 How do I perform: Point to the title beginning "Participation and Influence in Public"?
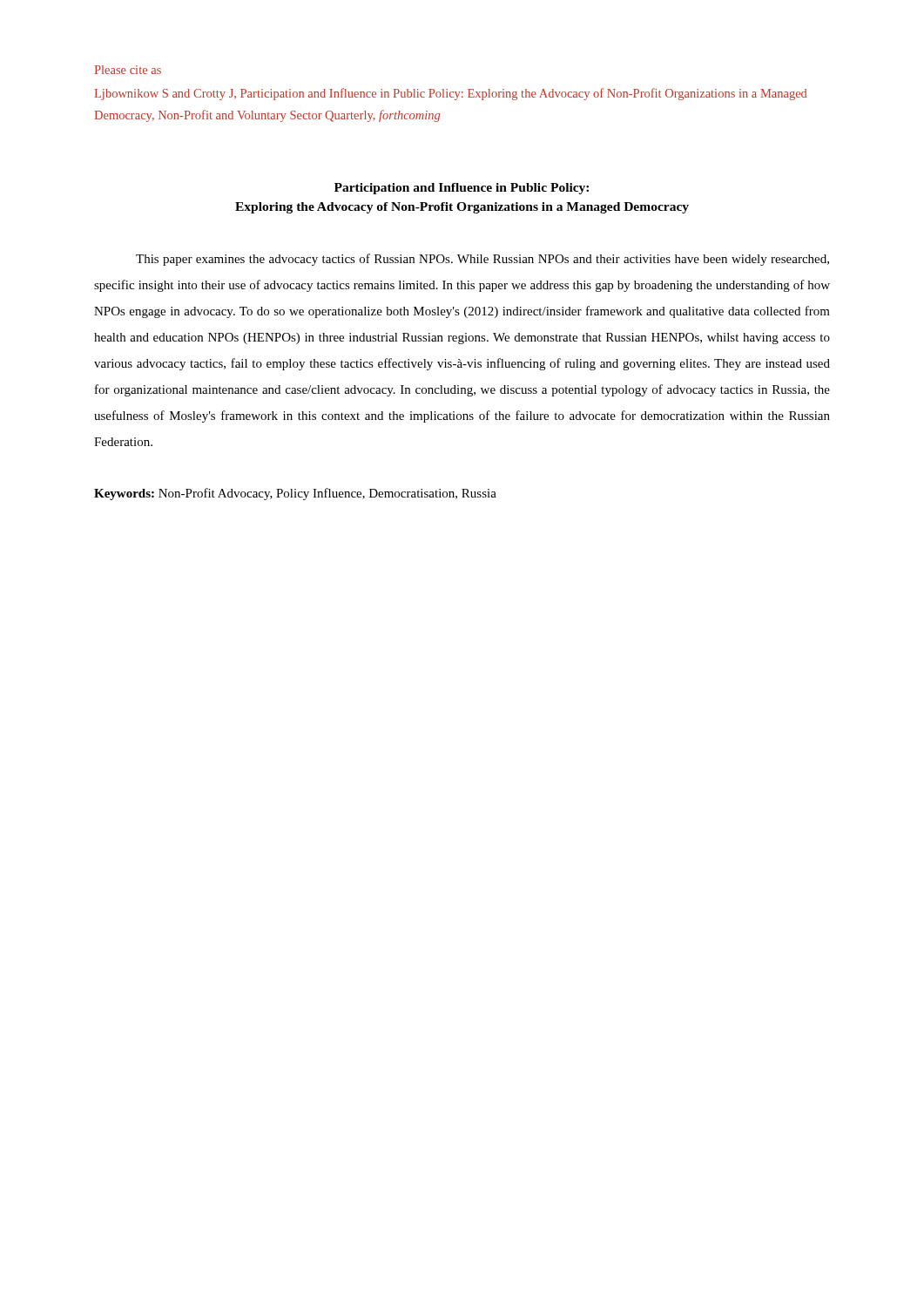pyautogui.click(x=462, y=197)
